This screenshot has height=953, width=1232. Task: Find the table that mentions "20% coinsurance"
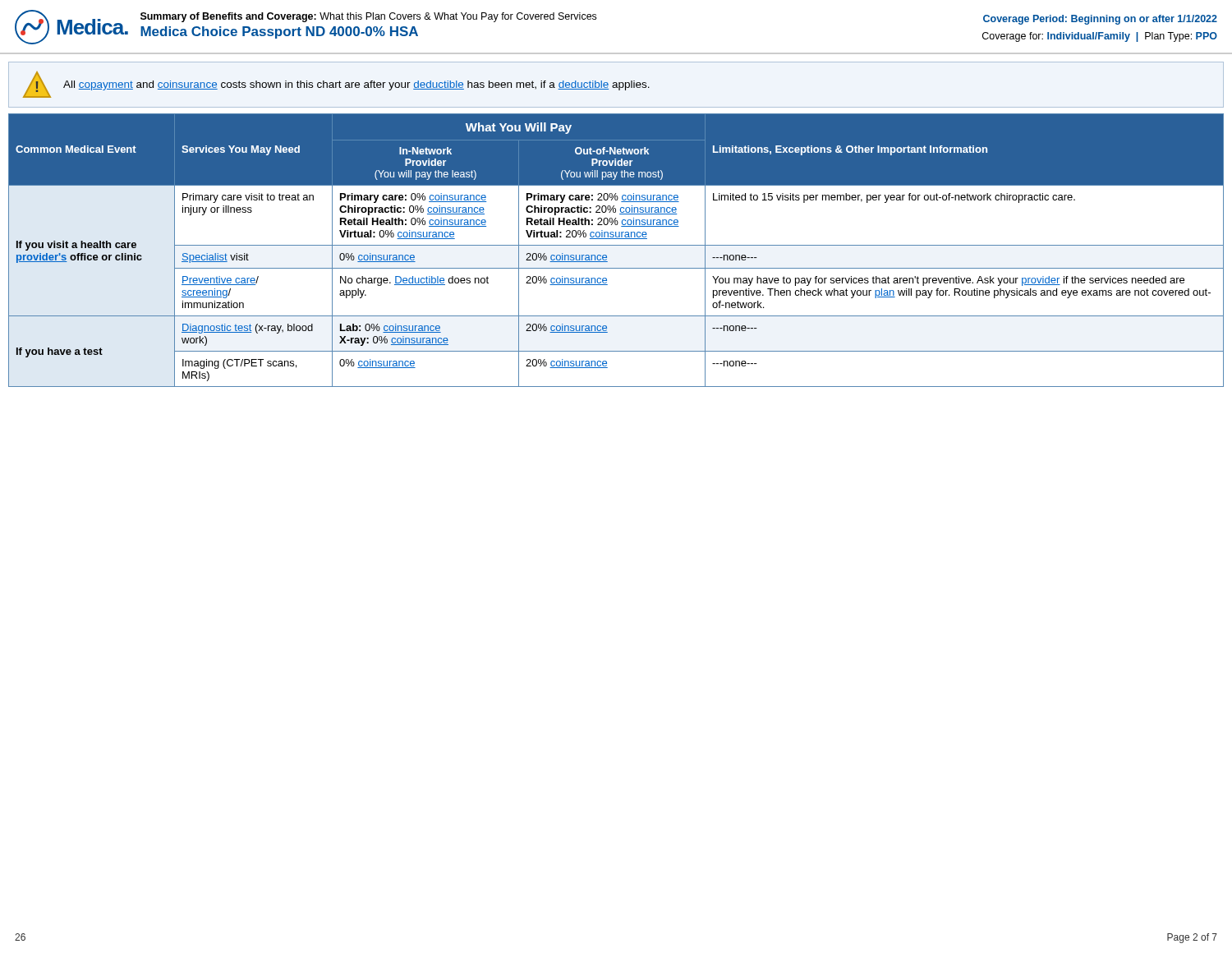click(616, 250)
